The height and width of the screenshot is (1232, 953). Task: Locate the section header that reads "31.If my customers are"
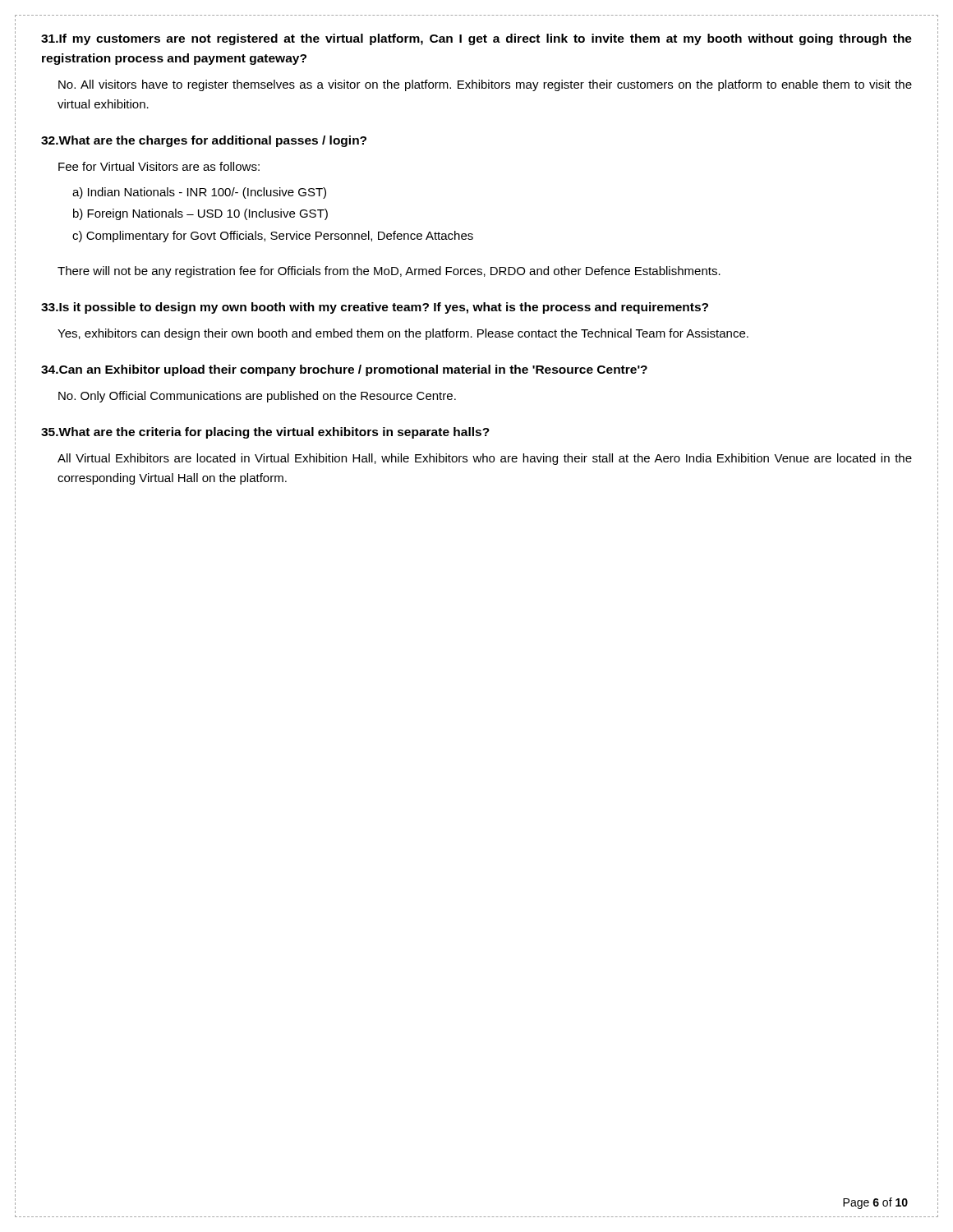point(476,48)
